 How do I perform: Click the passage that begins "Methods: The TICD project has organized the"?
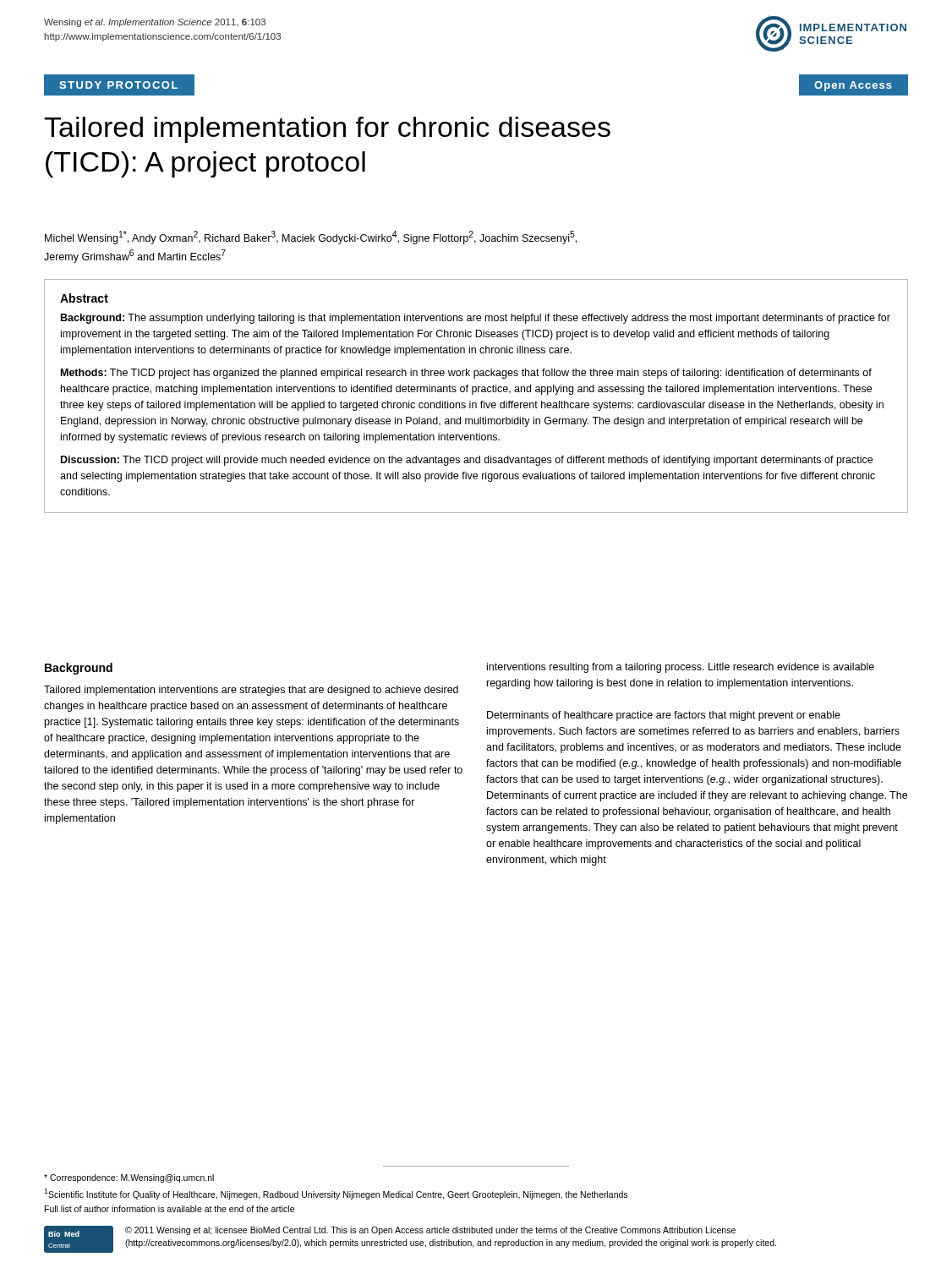coord(472,405)
